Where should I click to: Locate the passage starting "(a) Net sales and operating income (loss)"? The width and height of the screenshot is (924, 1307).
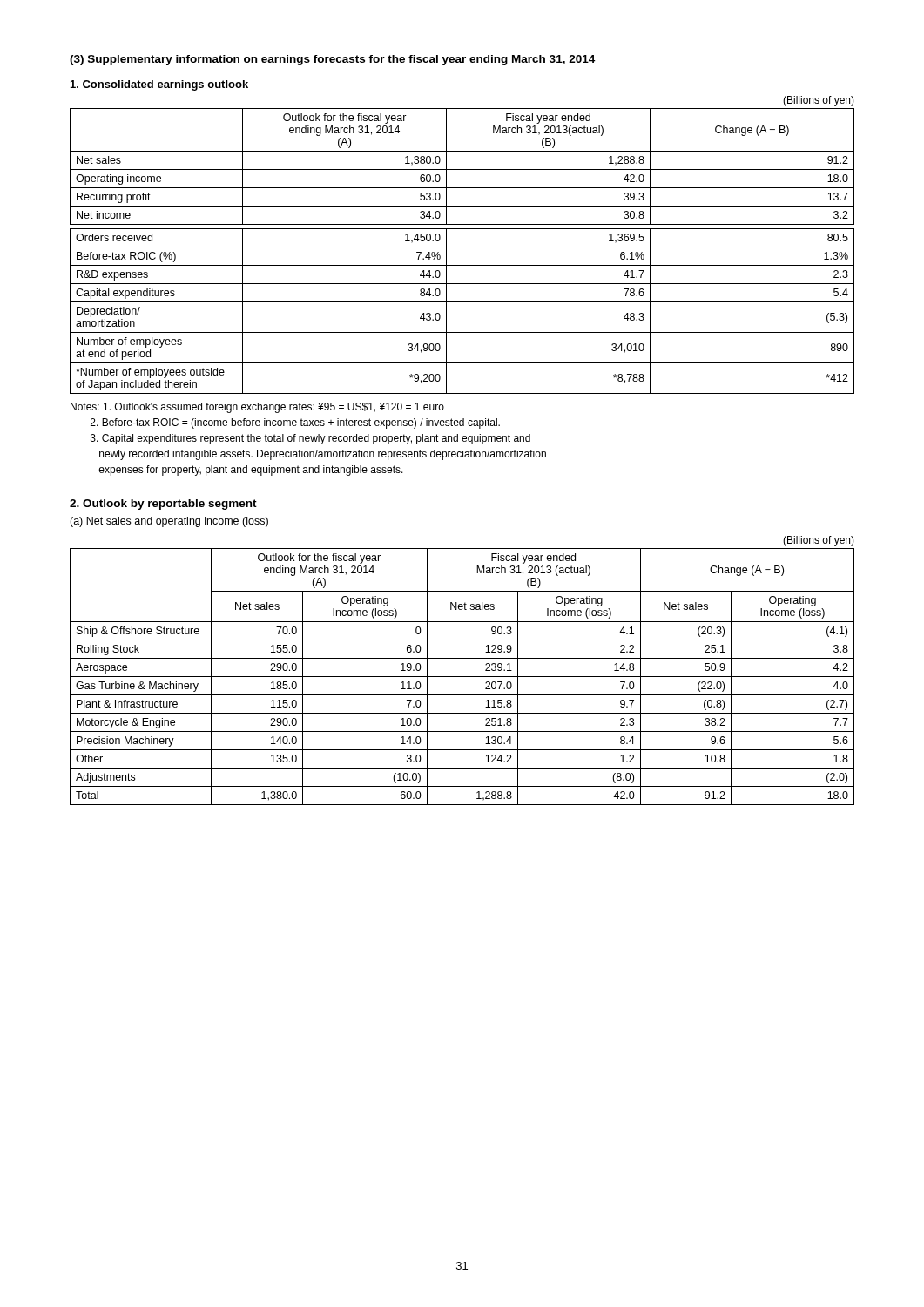(169, 521)
